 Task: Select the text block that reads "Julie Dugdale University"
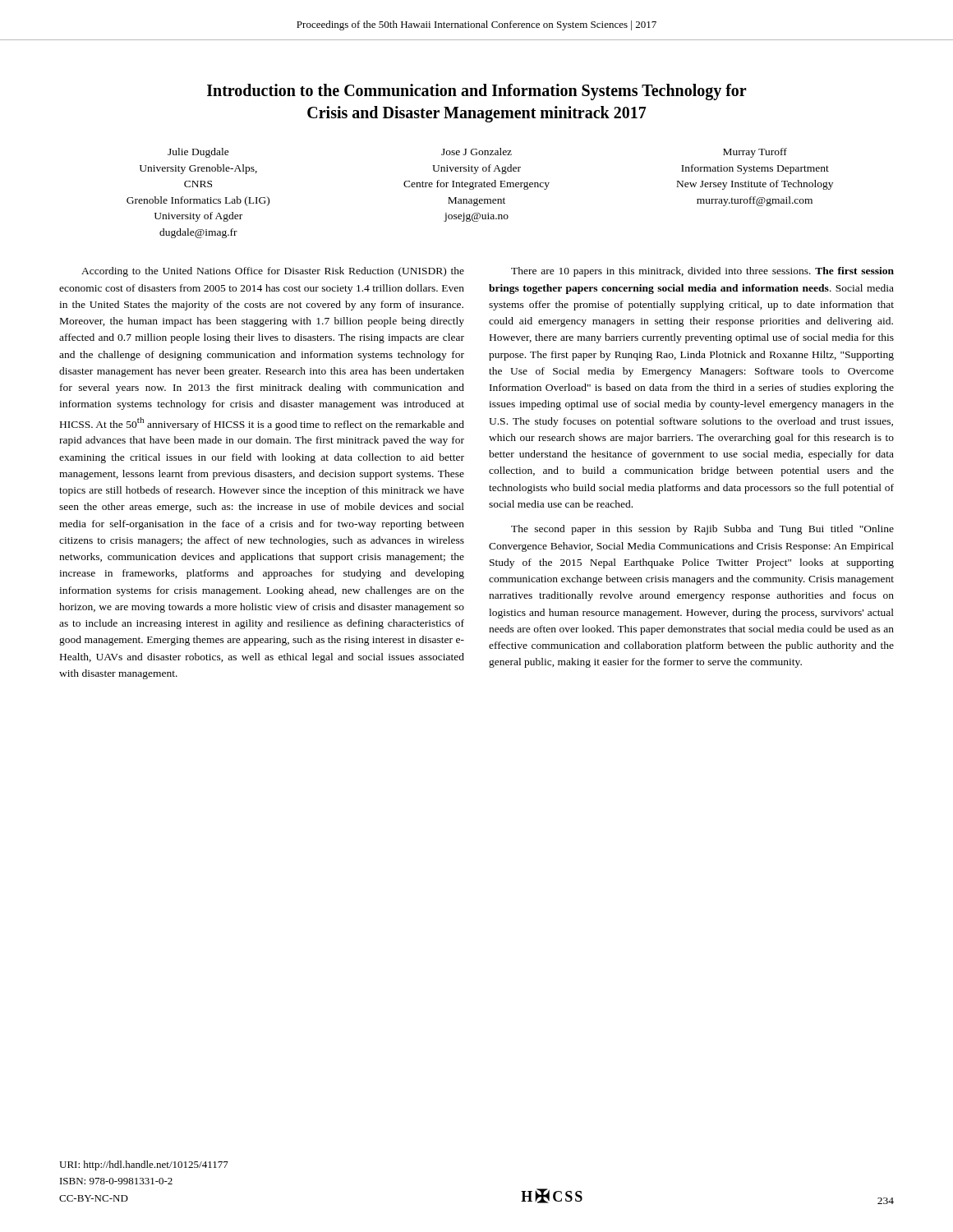point(198,192)
